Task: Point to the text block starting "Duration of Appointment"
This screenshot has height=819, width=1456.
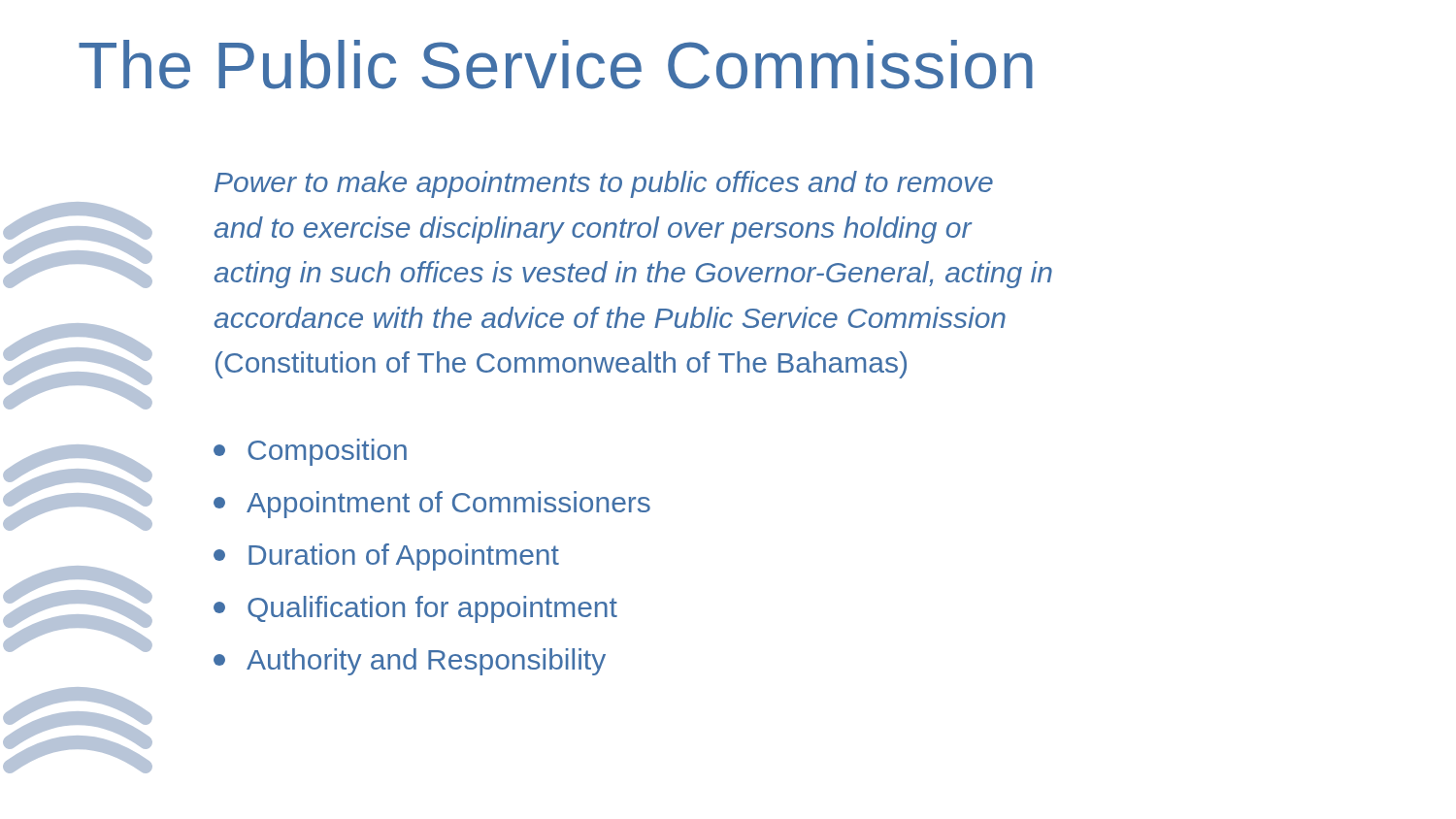Action: coord(386,555)
